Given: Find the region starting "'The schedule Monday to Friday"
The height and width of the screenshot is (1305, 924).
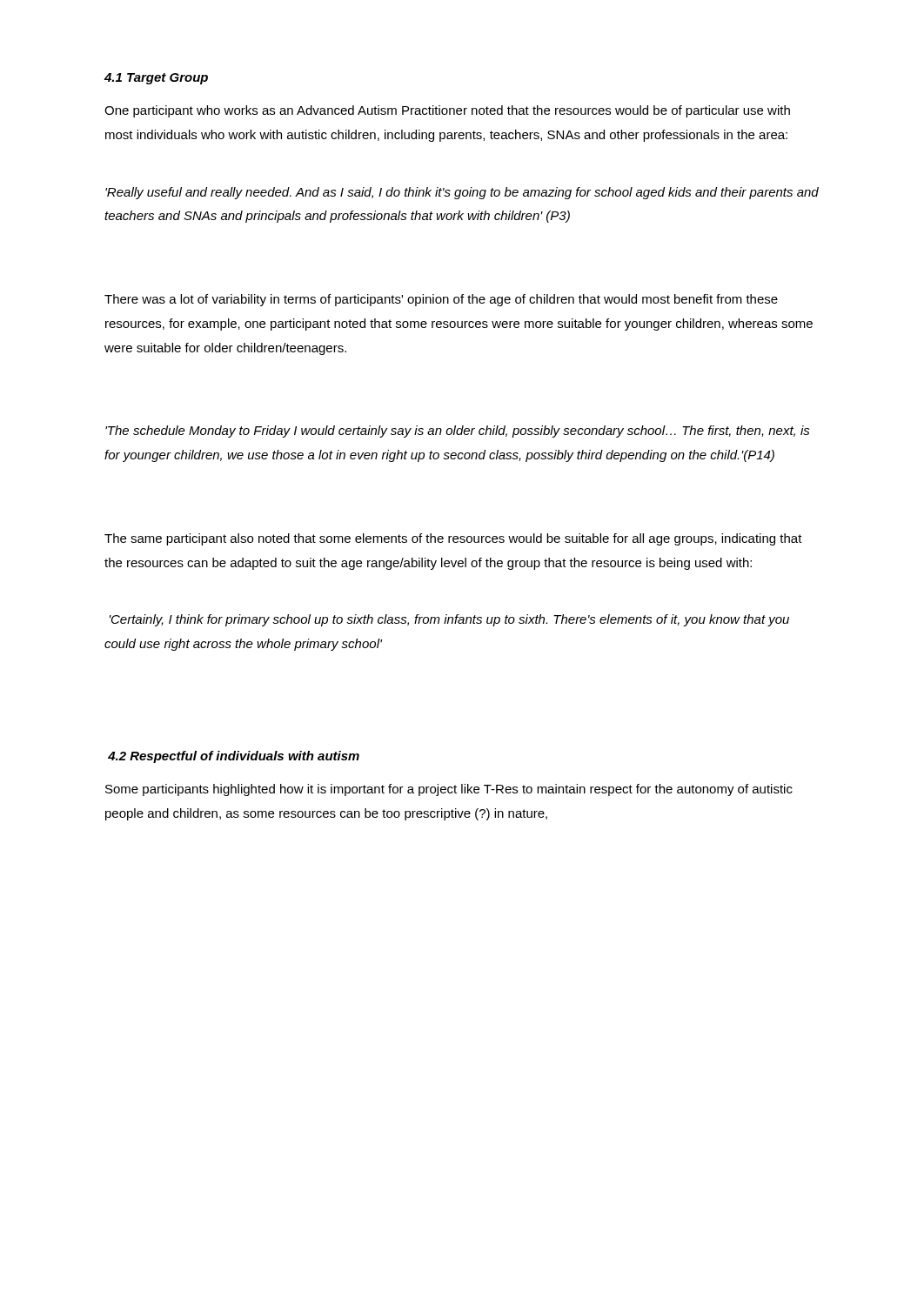Looking at the screenshot, I should click(457, 443).
